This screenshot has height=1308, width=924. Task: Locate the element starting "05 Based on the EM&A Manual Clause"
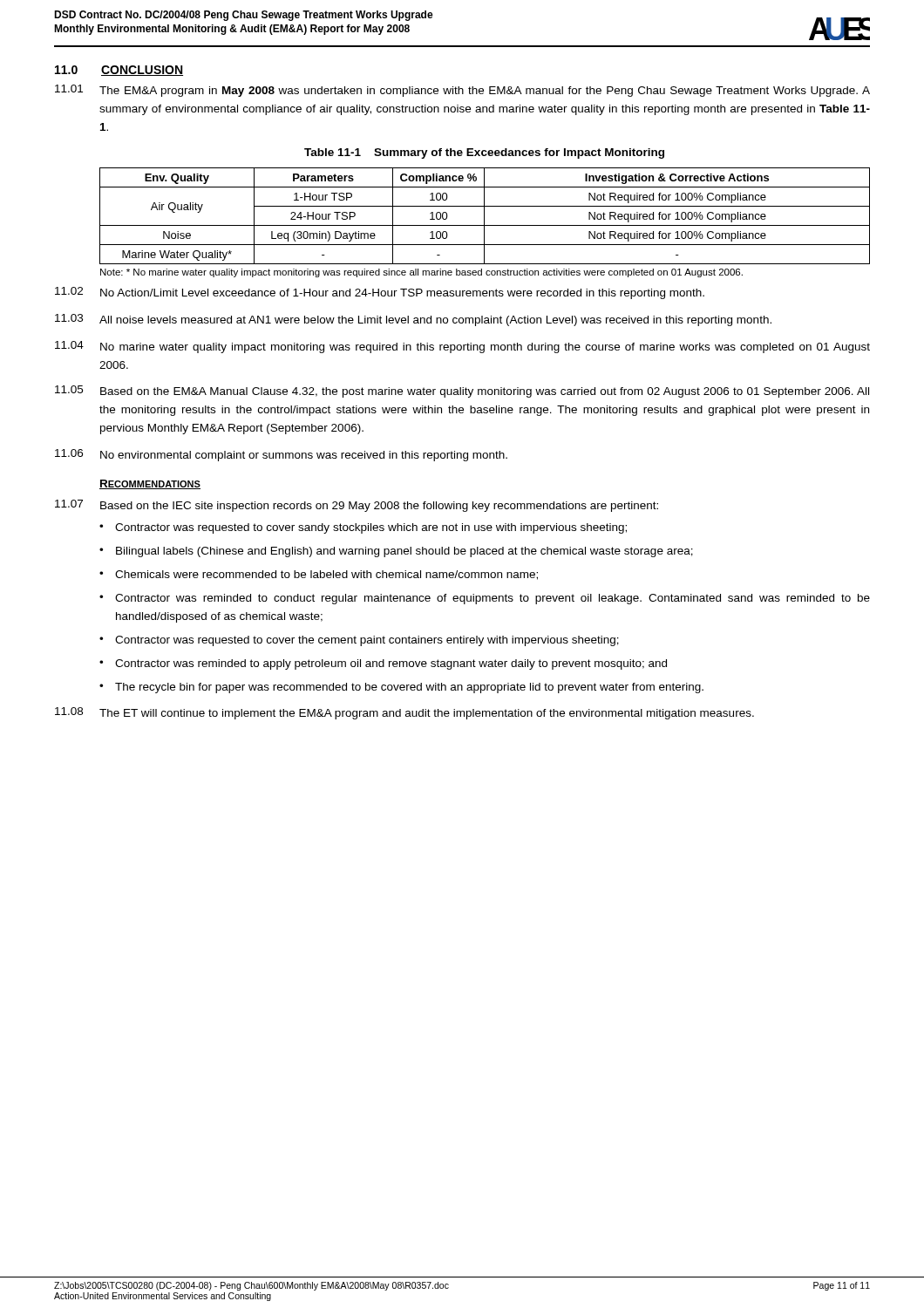click(462, 411)
